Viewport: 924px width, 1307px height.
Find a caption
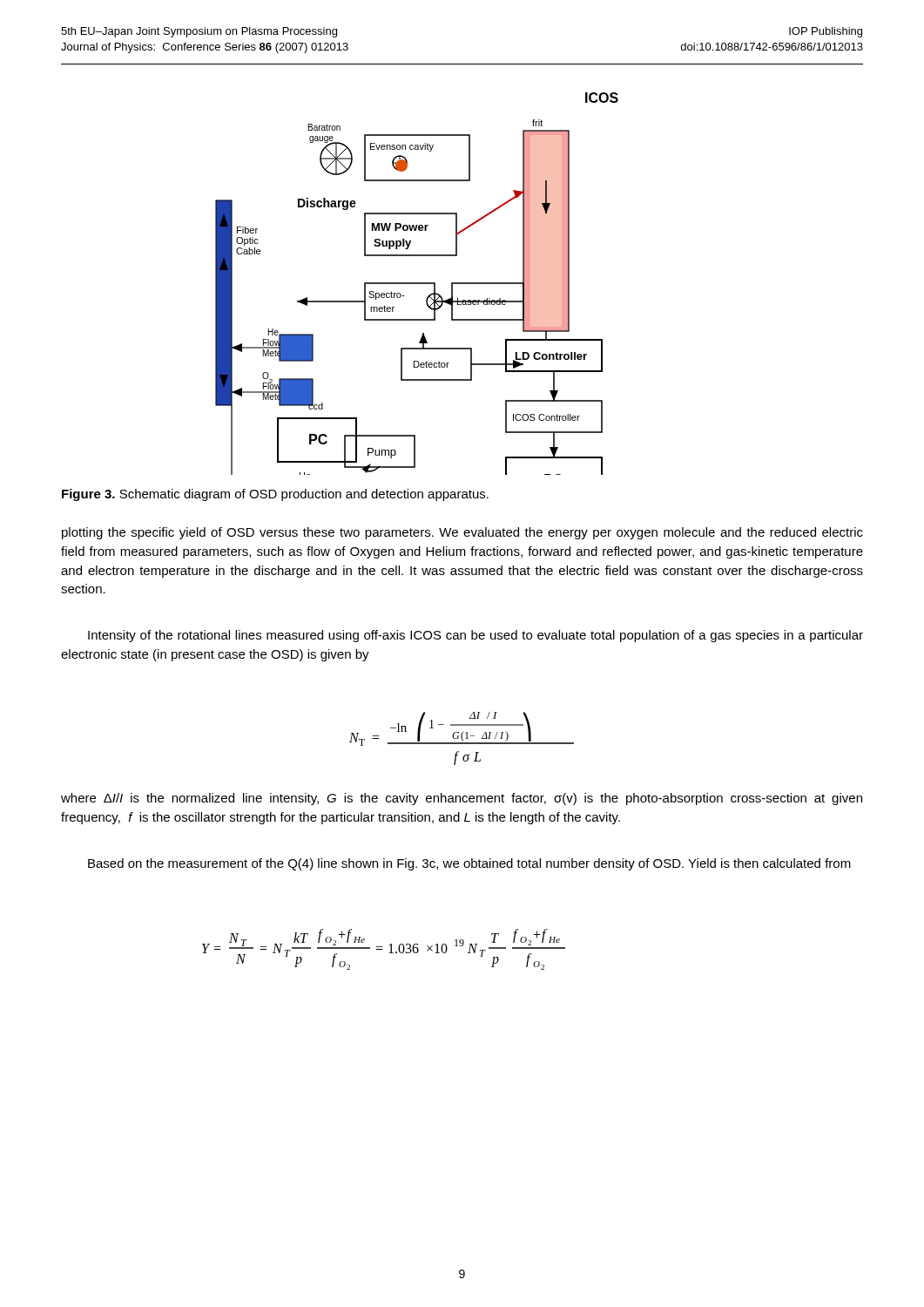click(x=275, y=494)
